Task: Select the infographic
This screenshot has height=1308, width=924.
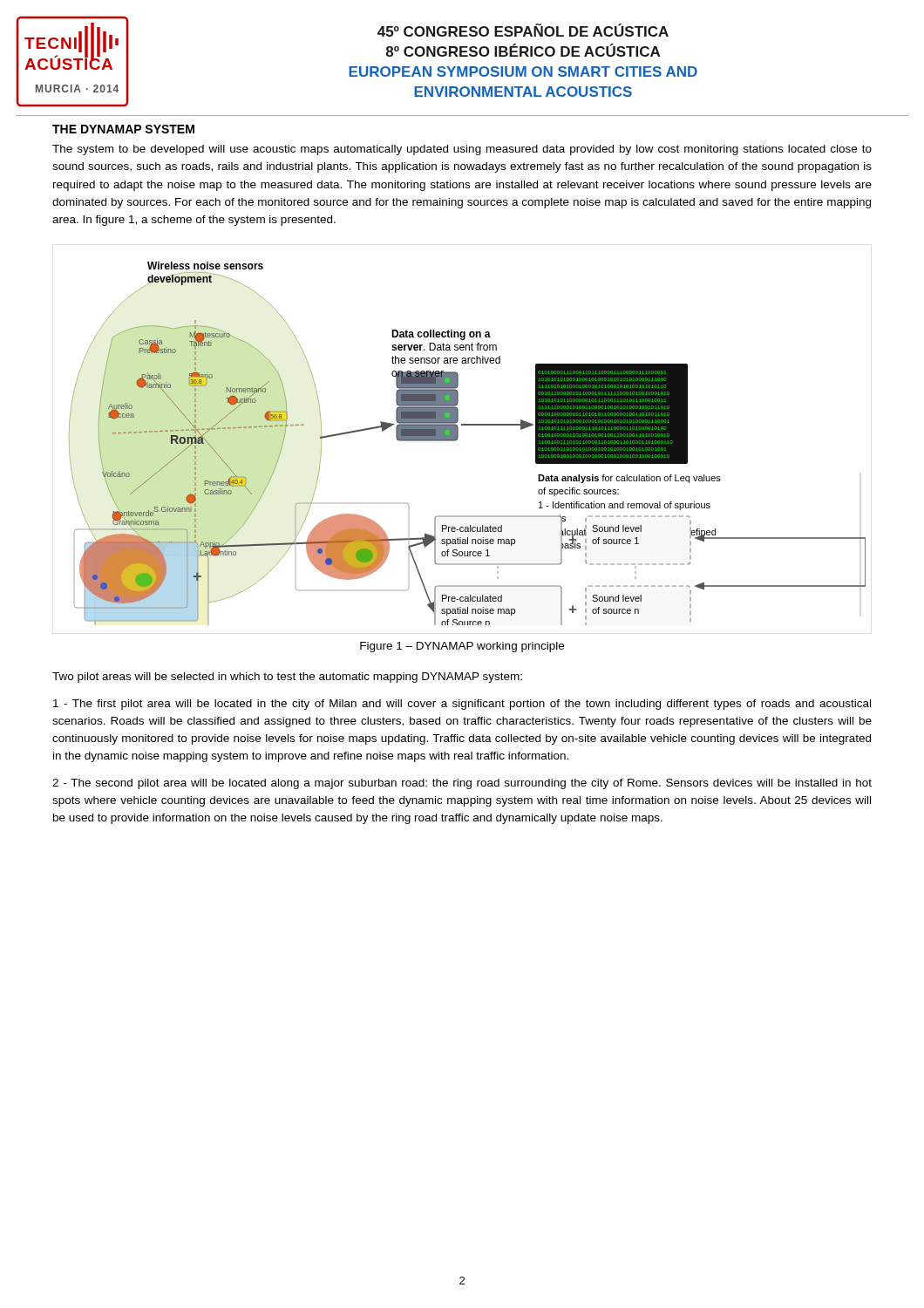Action: tap(462, 439)
